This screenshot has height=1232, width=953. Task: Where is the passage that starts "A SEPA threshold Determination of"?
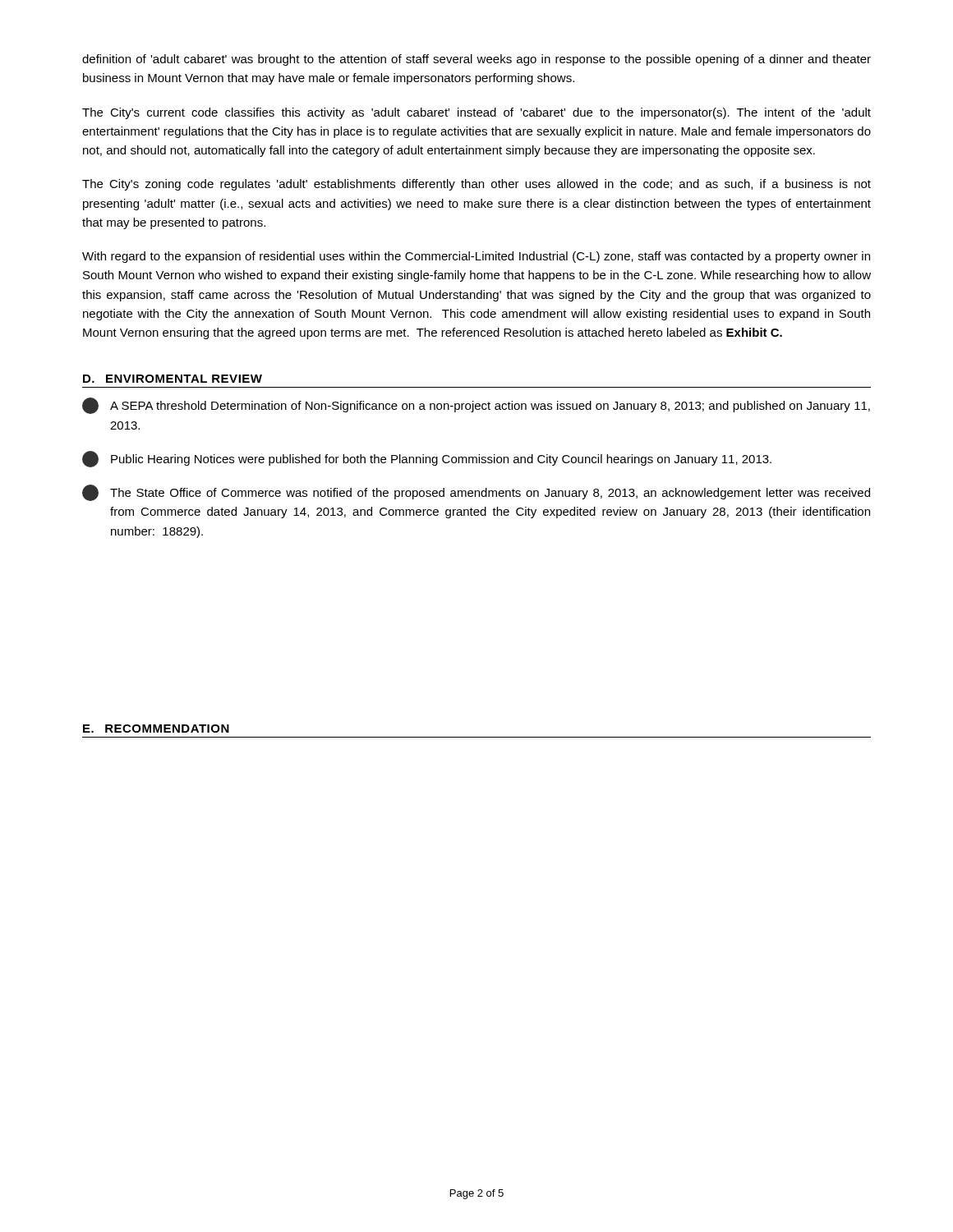pyautogui.click(x=476, y=415)
